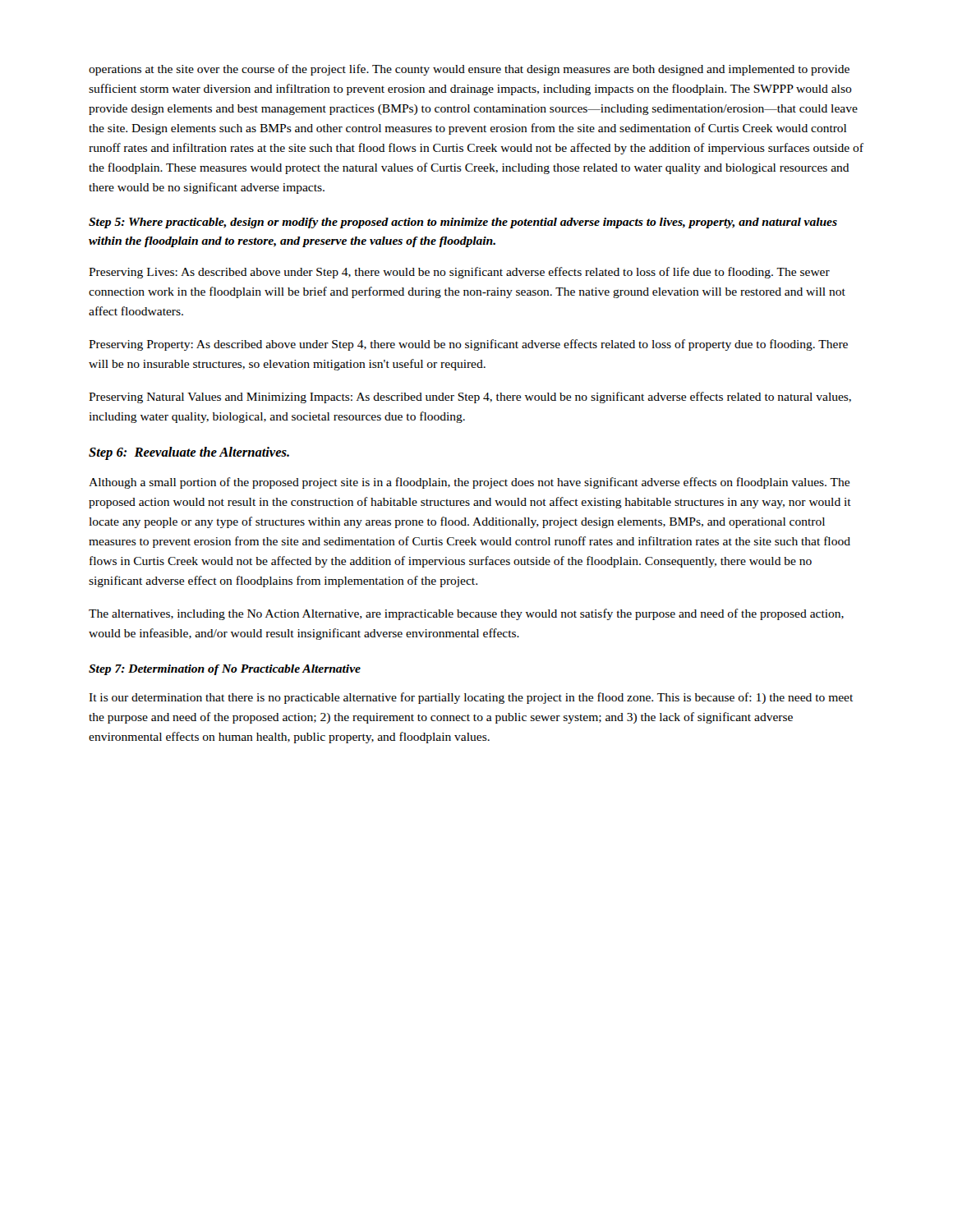The image size is (953, 1232).
Task: Point to the passage starting "The alternatives, including the"
Action: [466, 623]
